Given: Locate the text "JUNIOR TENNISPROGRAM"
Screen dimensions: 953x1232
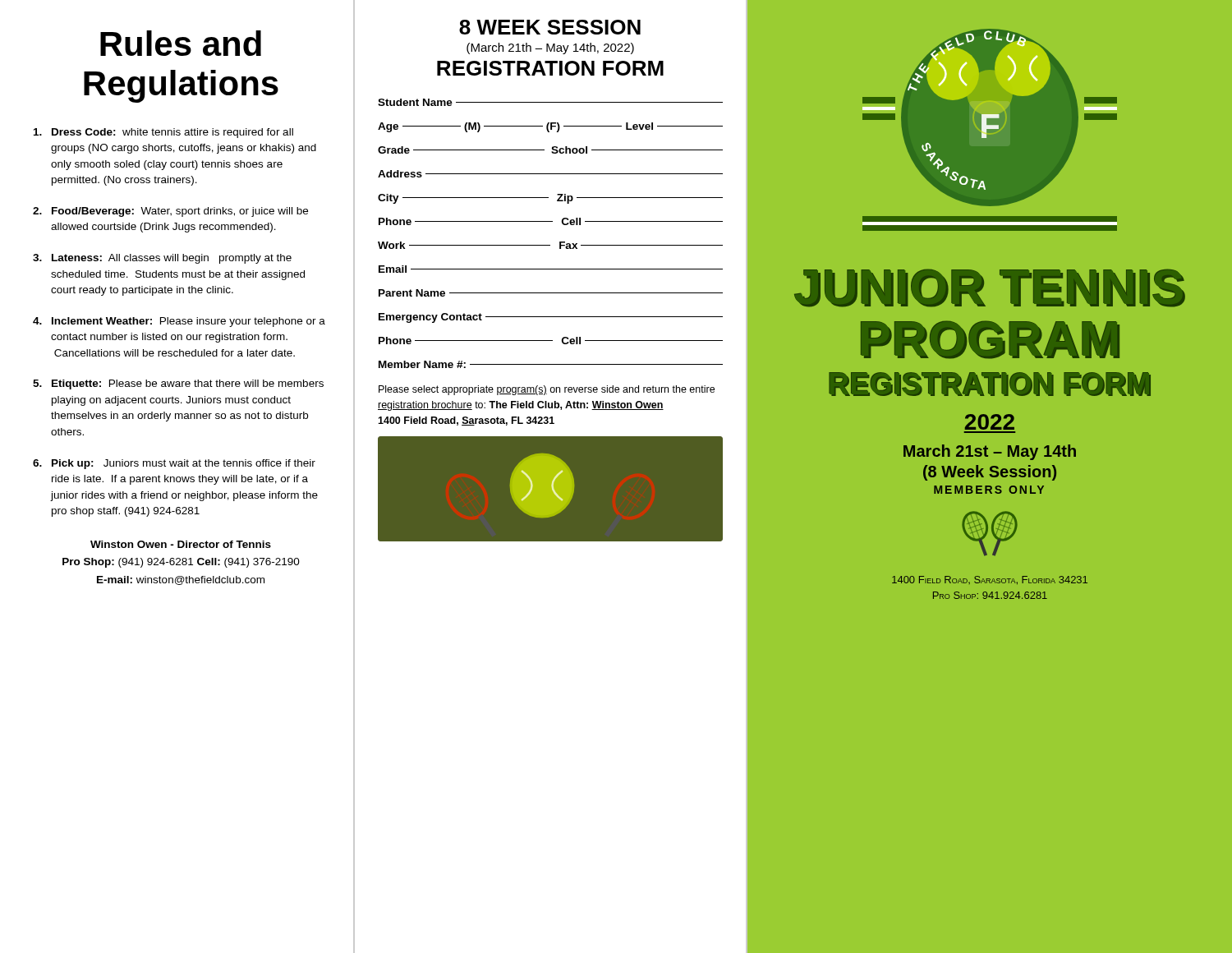Looking at the screenshot, I should click(990, 313).
